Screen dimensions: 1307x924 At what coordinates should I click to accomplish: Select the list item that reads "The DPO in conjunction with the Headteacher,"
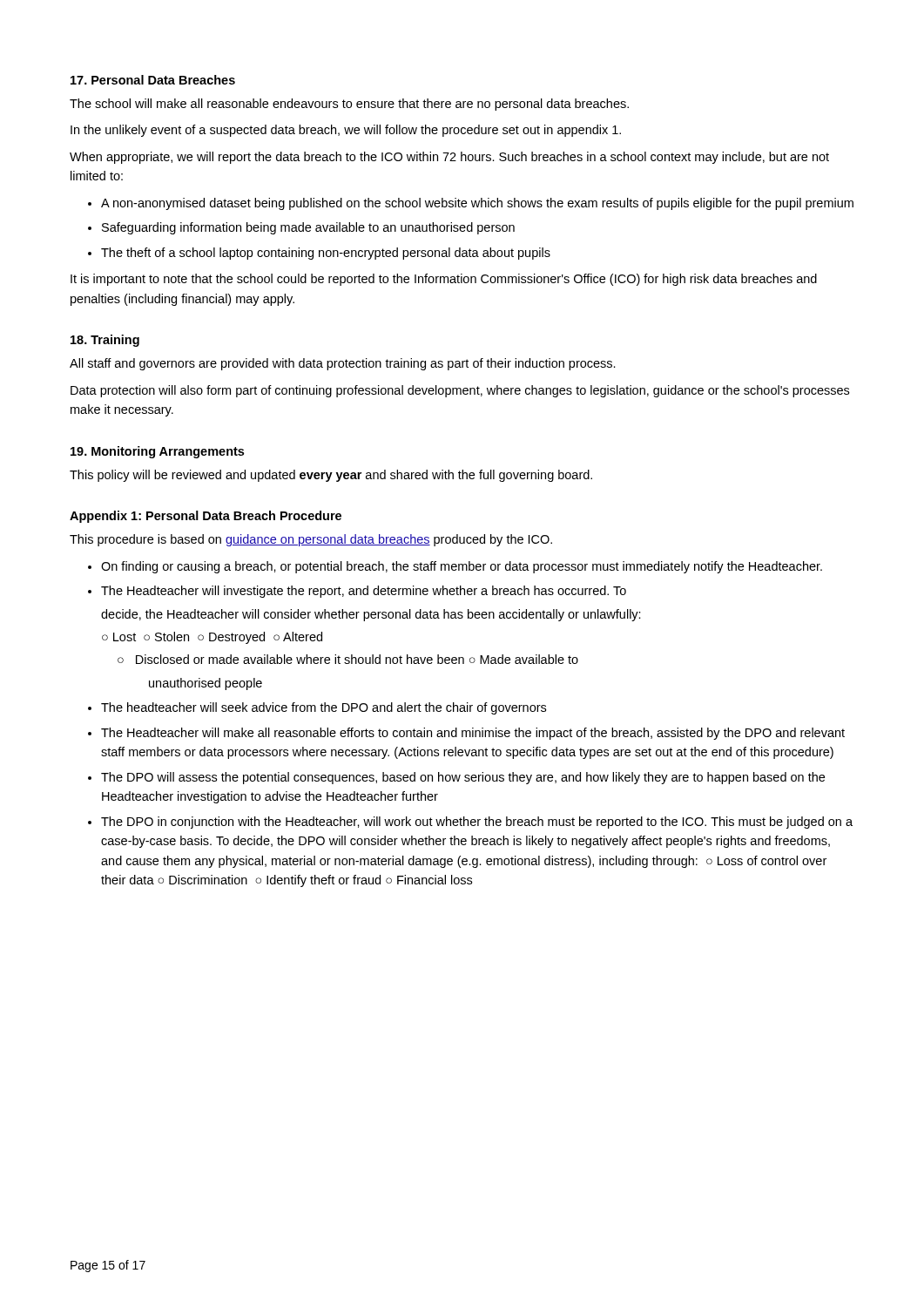click(x=477, y=851)
